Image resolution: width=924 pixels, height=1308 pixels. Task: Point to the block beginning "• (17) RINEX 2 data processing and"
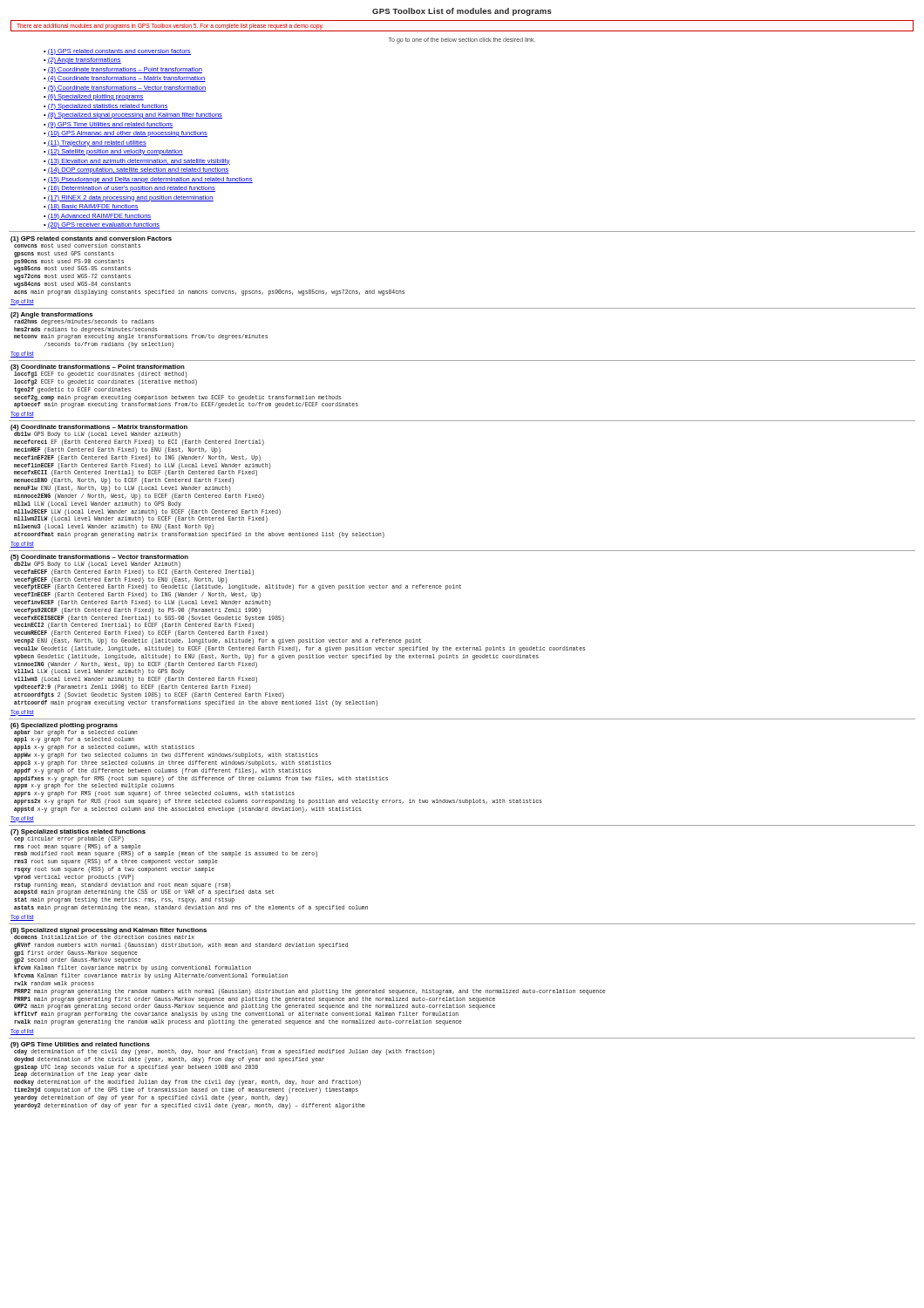pos(128,197)
